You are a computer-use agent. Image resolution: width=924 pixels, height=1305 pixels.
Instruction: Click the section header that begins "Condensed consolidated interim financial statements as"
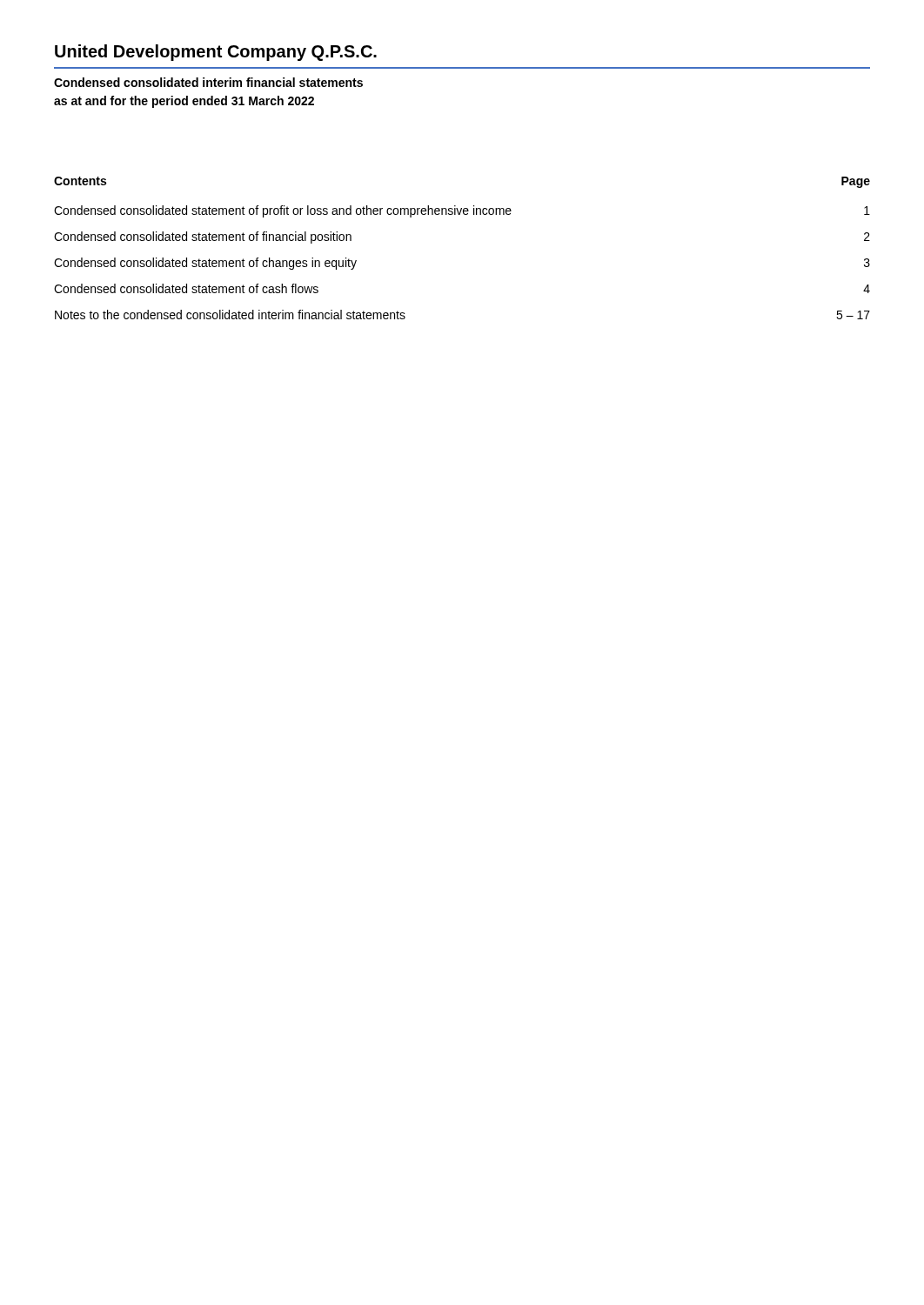[x=208, y=82]
